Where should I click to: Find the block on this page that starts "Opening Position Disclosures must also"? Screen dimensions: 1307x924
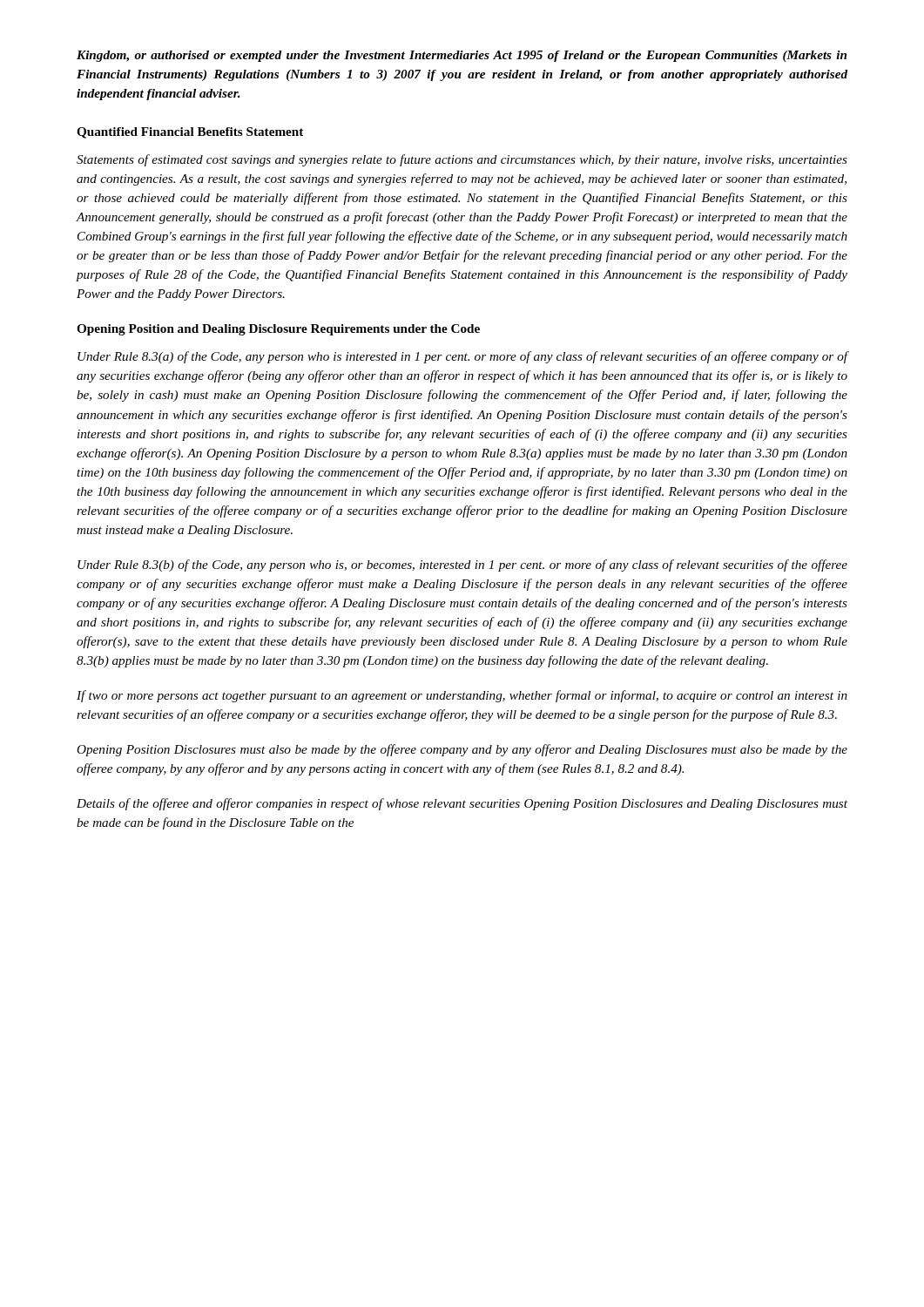[x=462, y=758]
